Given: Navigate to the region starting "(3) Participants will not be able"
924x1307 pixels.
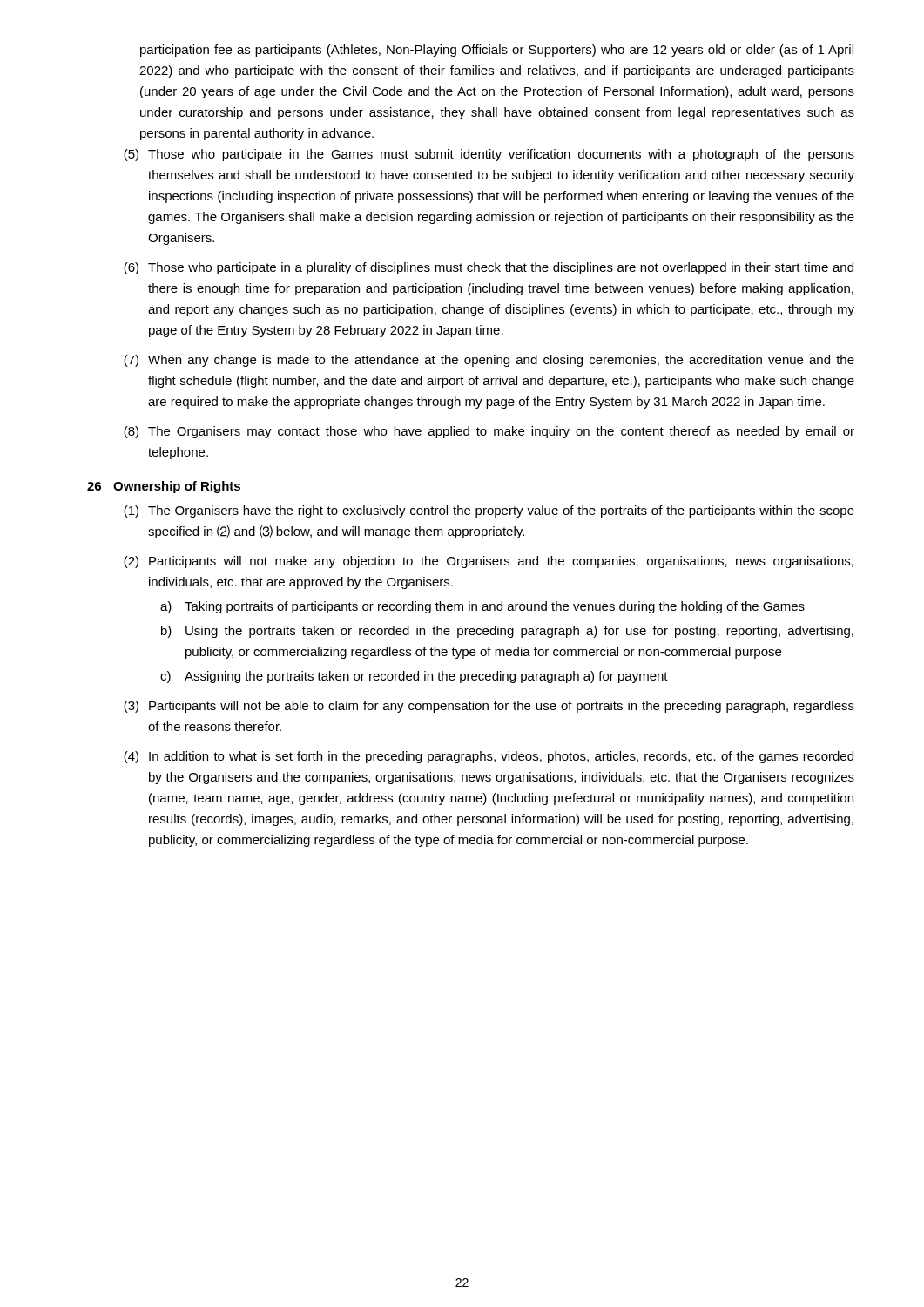Looking at the screenshot, I should coord(471,716).
